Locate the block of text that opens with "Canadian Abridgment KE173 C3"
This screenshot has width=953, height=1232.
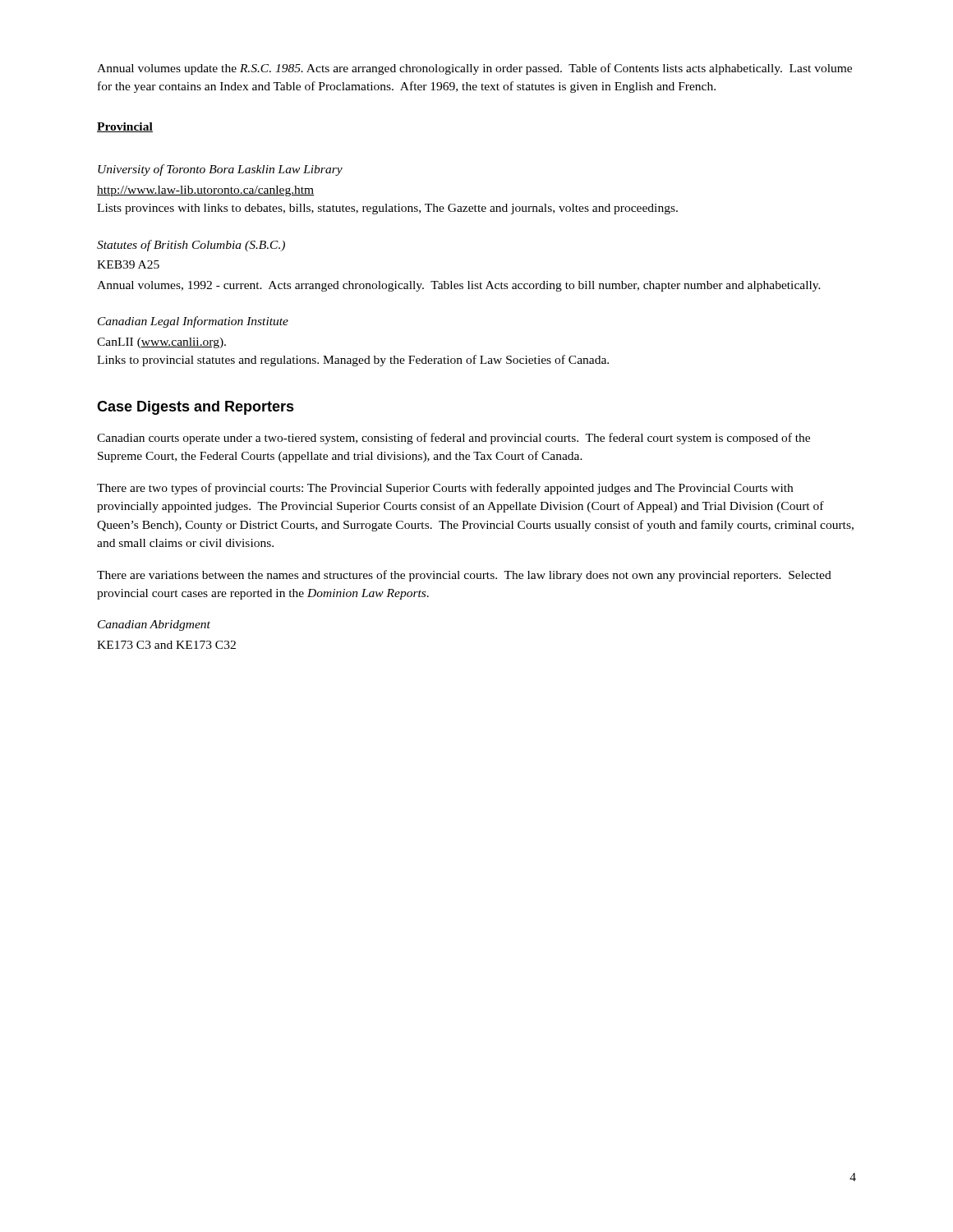pyautogui.click(x=154, y=625)
